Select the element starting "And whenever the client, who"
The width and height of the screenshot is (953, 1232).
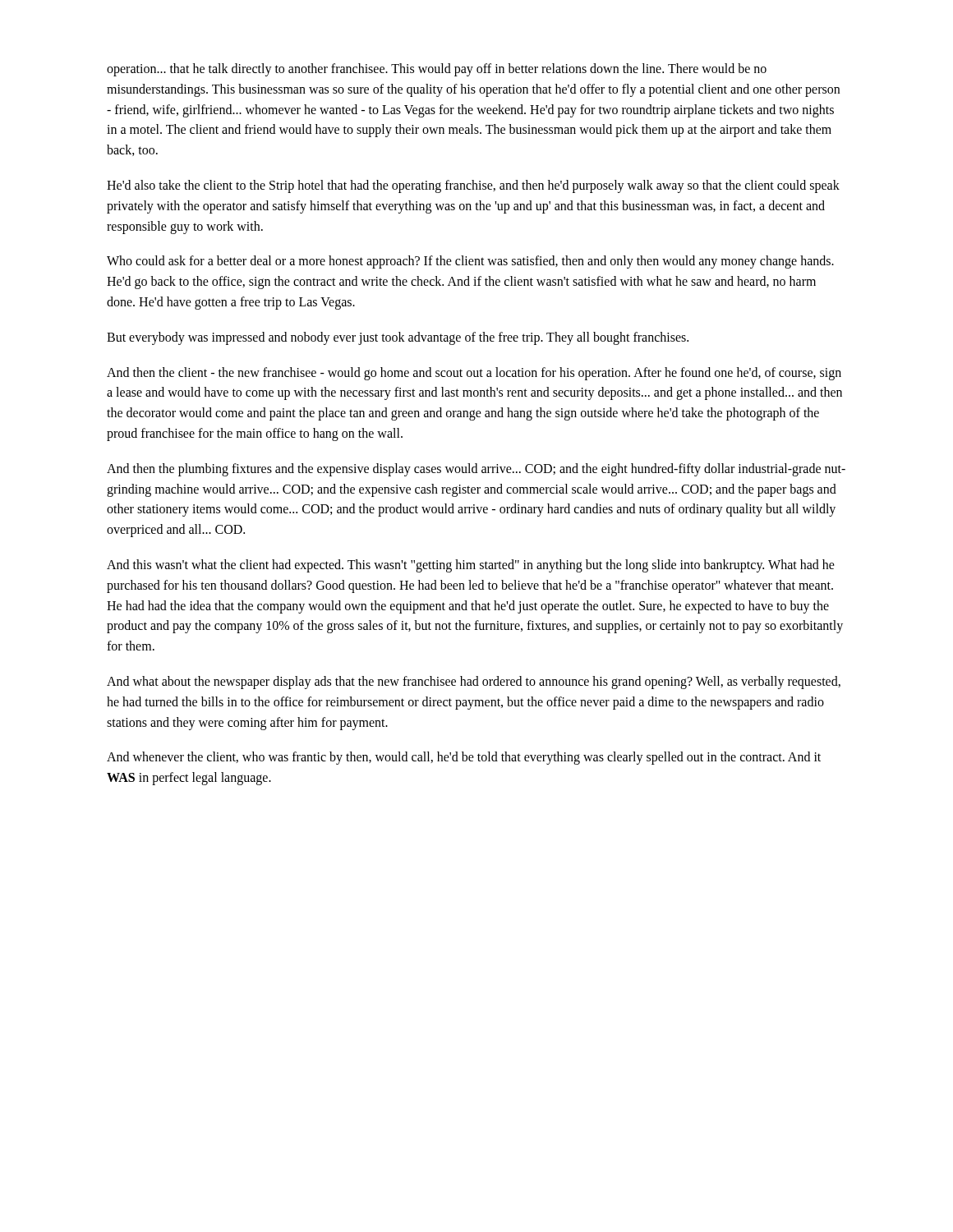(x=464, y=767)
